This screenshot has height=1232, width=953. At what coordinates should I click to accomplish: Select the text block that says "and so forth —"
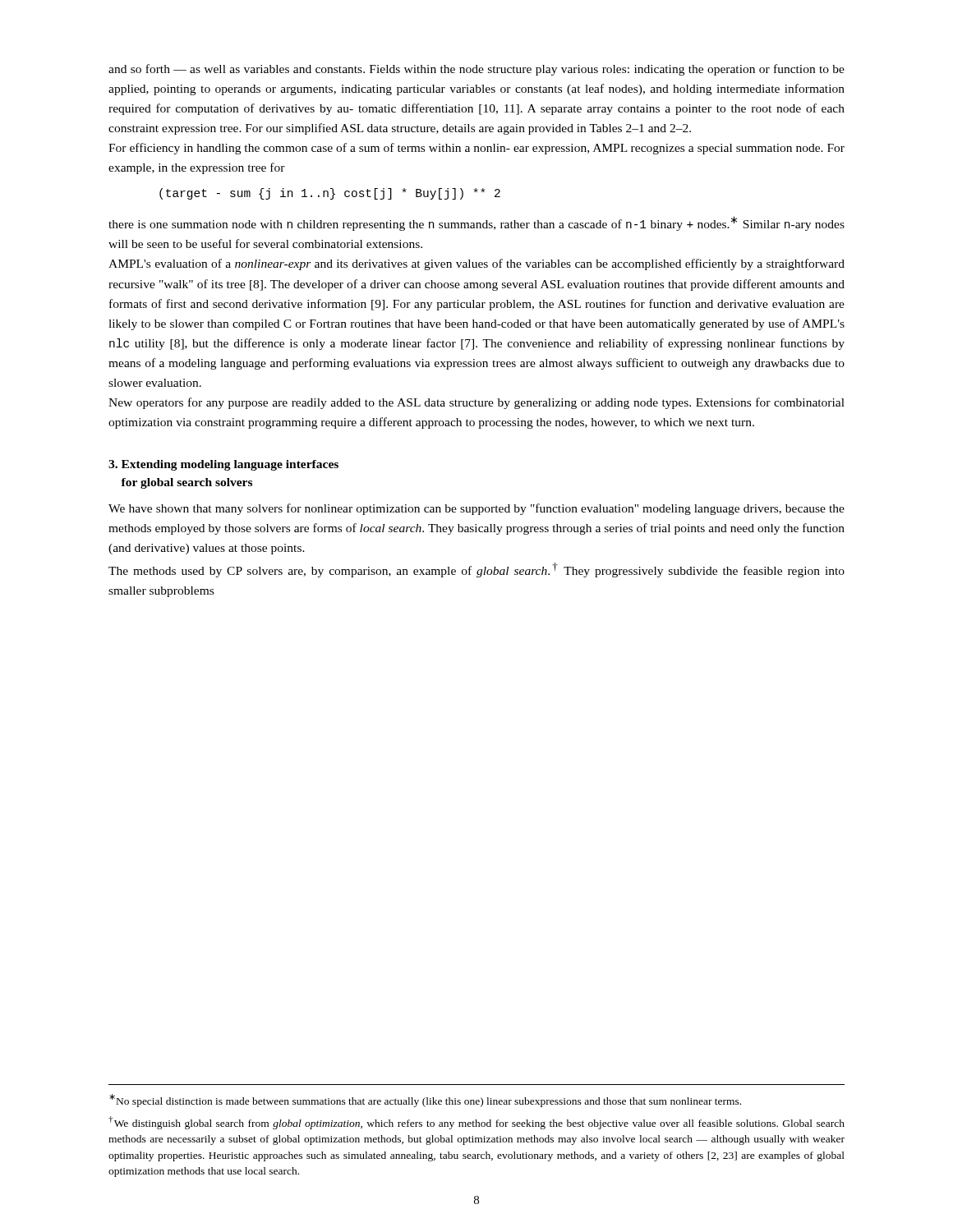(476, 99)
